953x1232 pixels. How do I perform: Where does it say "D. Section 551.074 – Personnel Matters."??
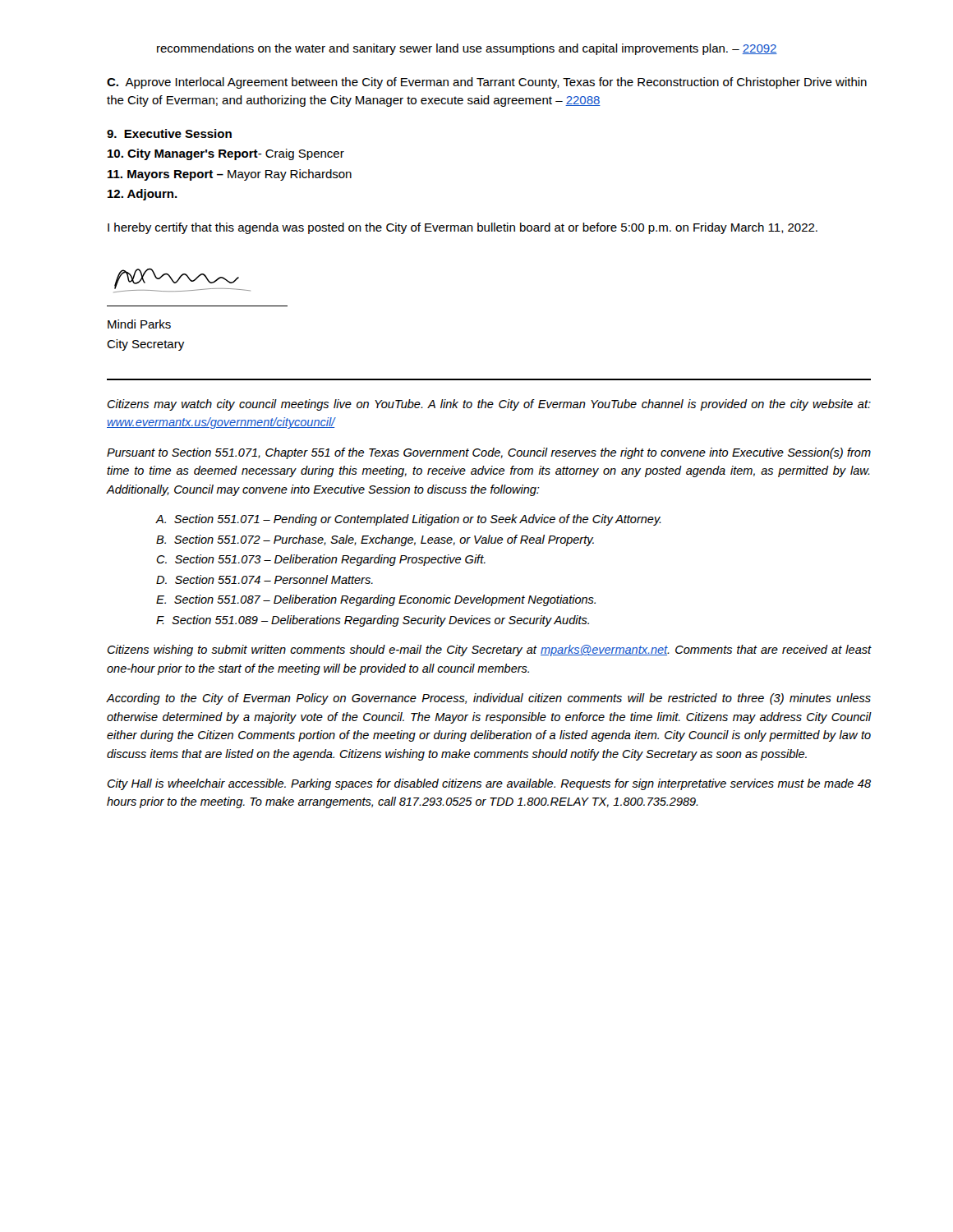click(x=265, y=580)
